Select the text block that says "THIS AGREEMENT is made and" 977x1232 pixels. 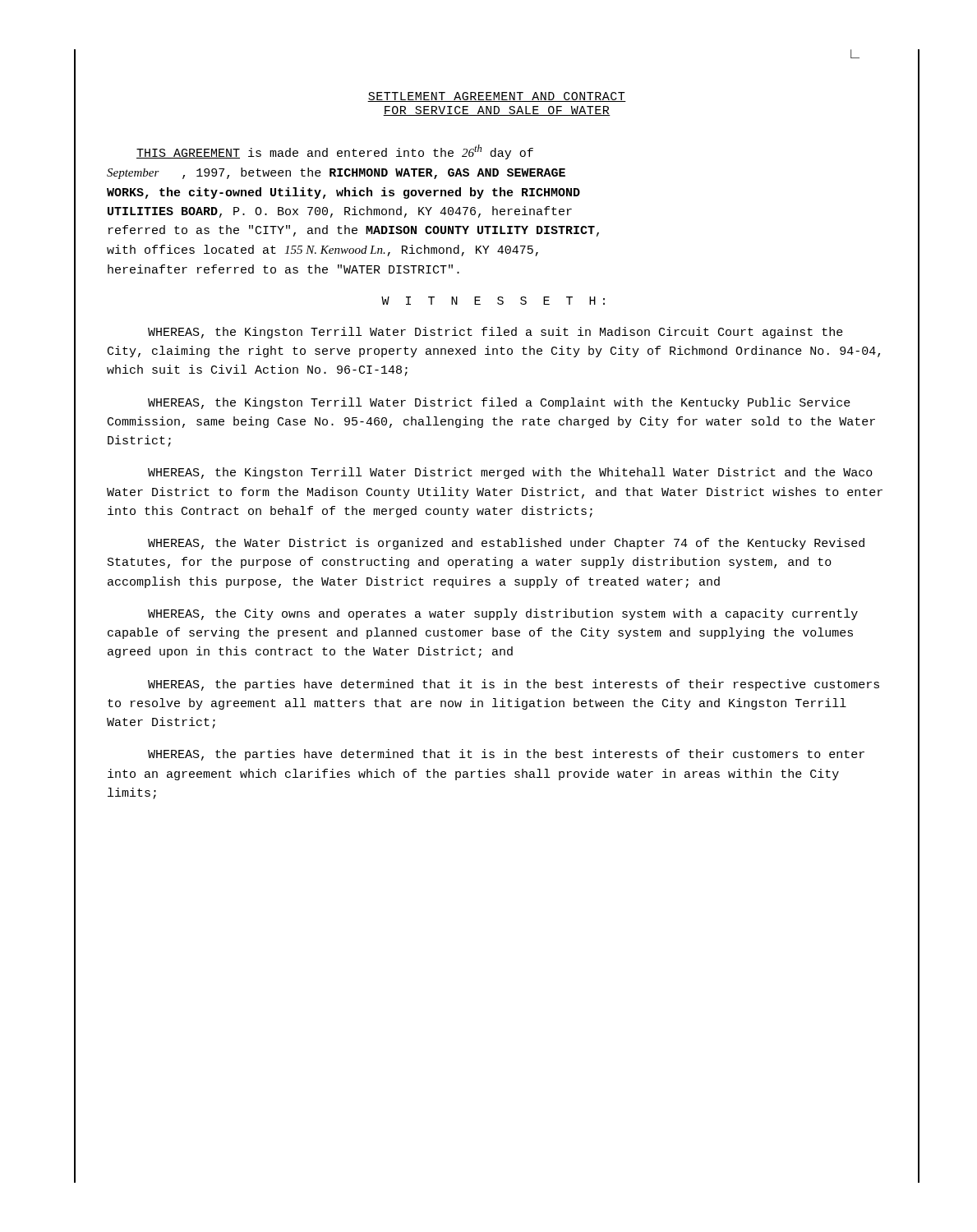click(355, 210)
